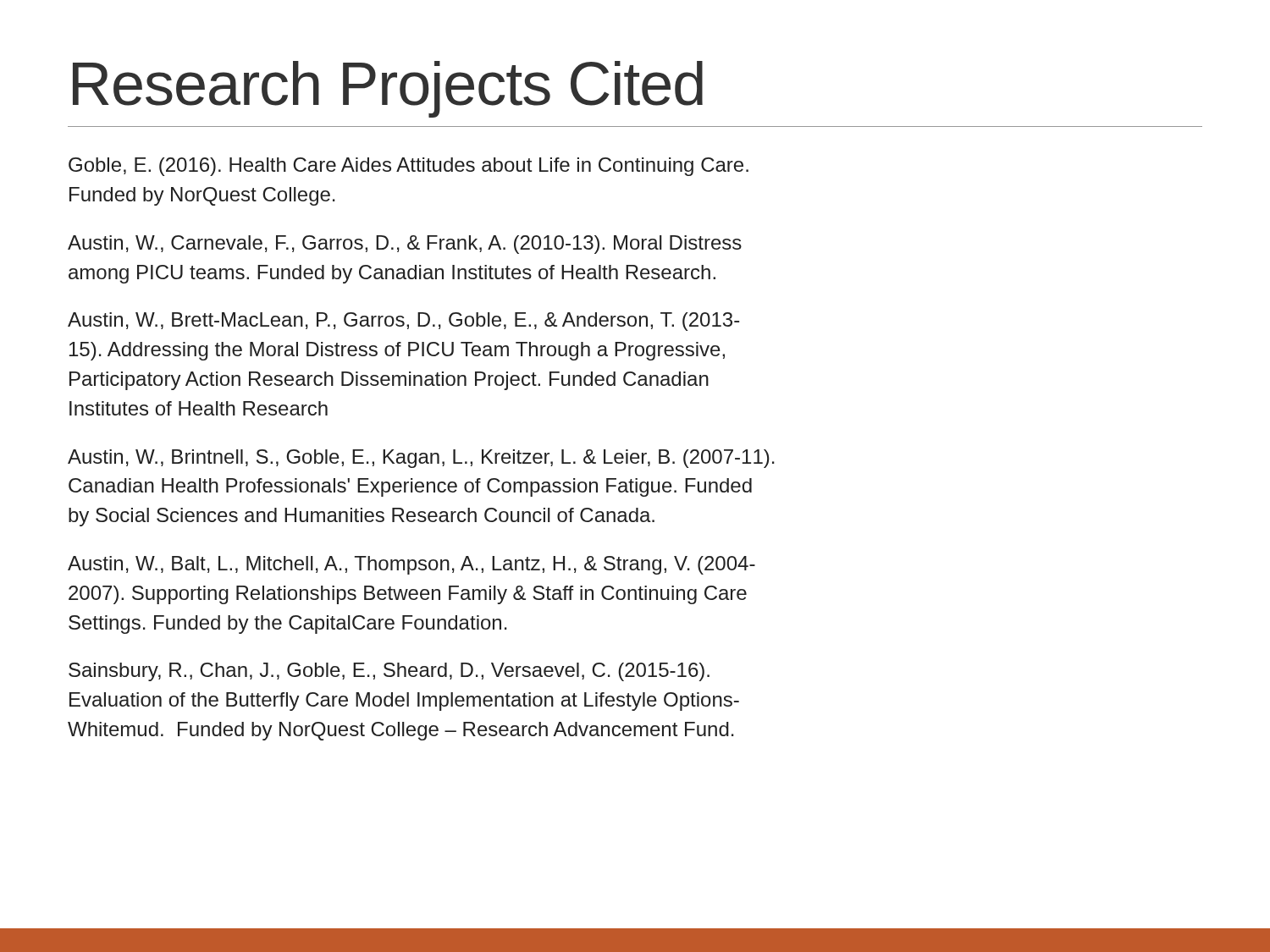Locate the list item containing "Austin, W., Brintnell, S., Goble, E., Kagan,"
Viewport: 1270px width, 952px height.
coord(422,486)
